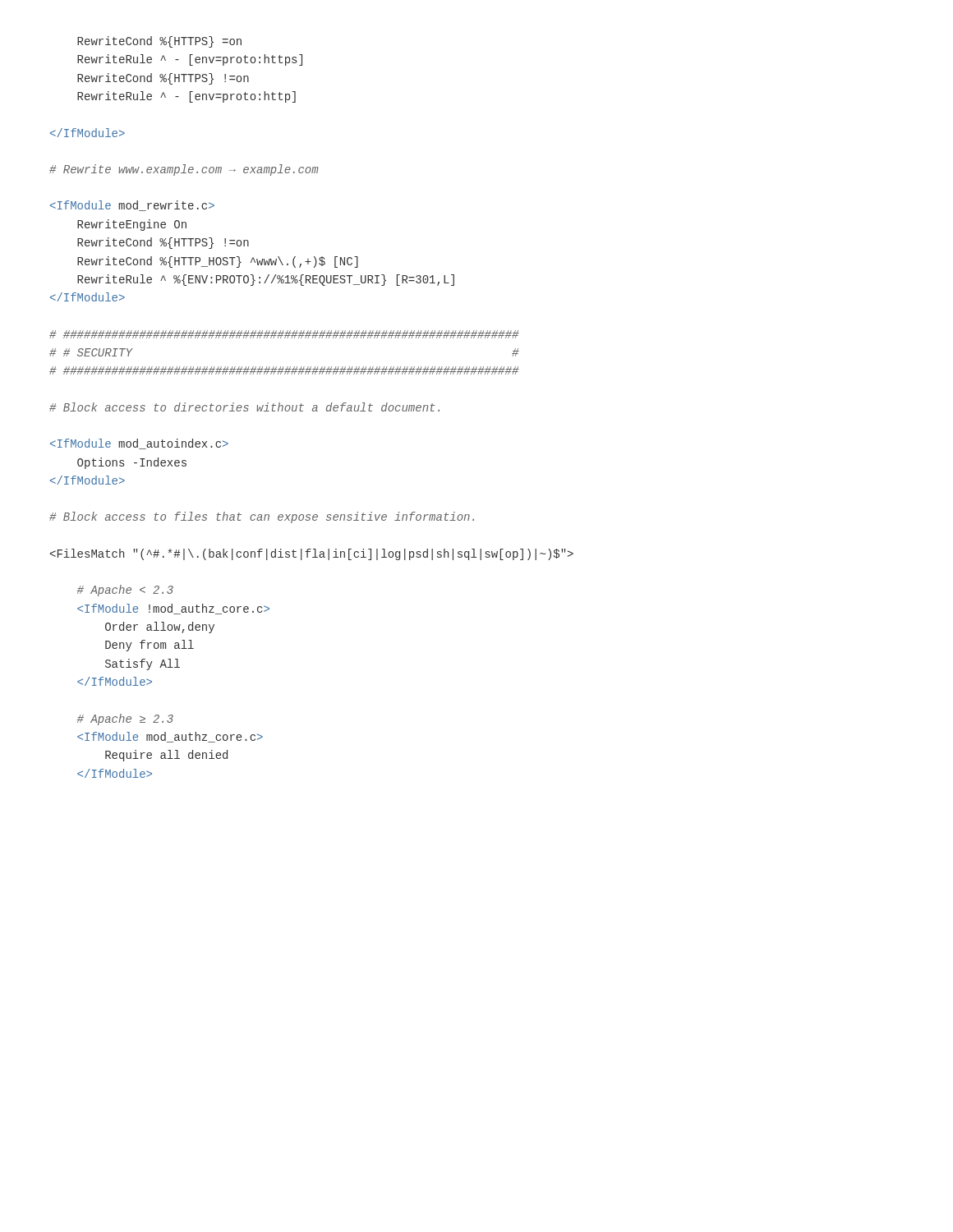The image size is (953, 1232).
Task: Locate the region starting "Rewrite www.example.com → example.com"
Action: point(184,170)
